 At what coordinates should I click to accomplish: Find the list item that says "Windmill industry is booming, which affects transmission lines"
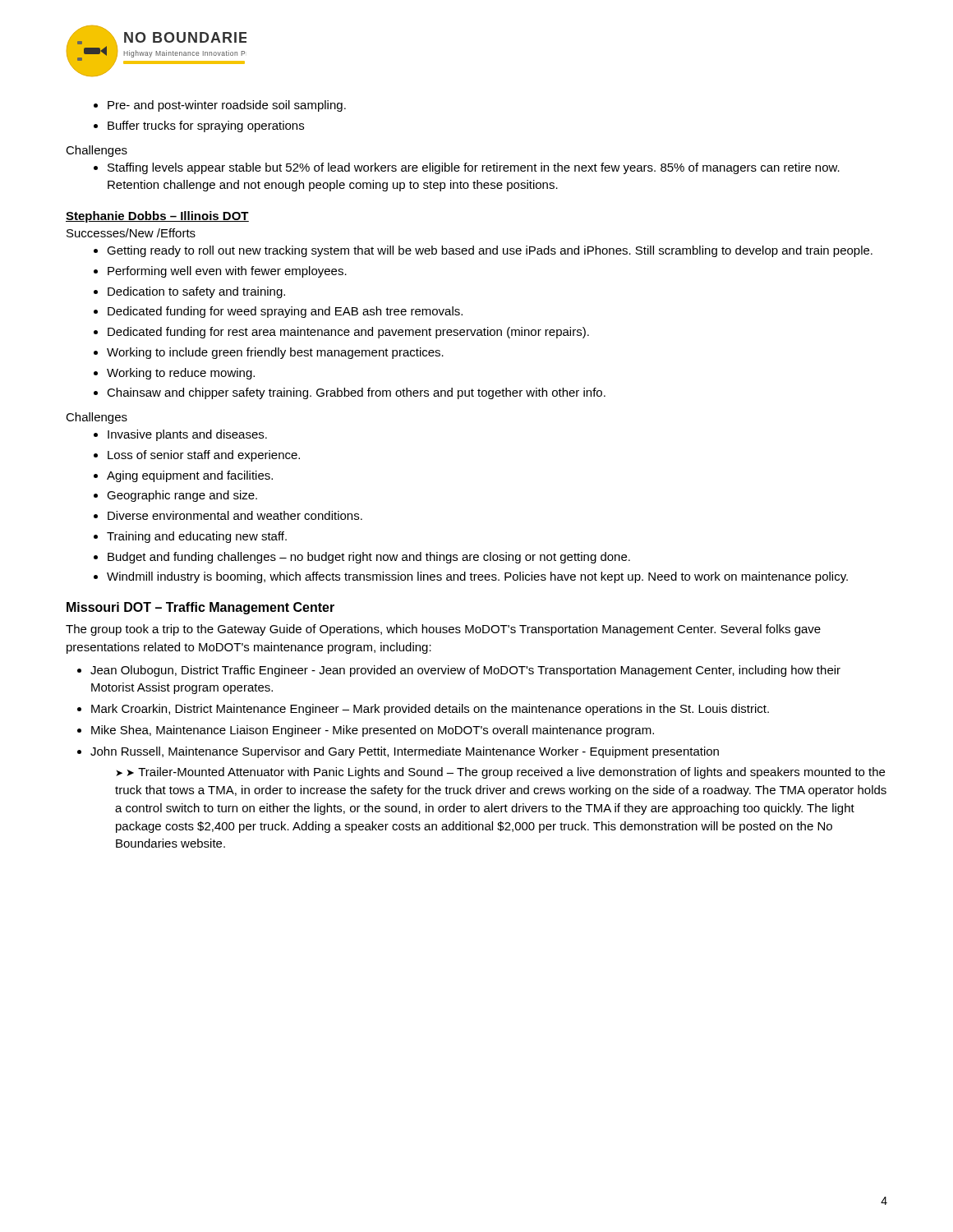489,577
